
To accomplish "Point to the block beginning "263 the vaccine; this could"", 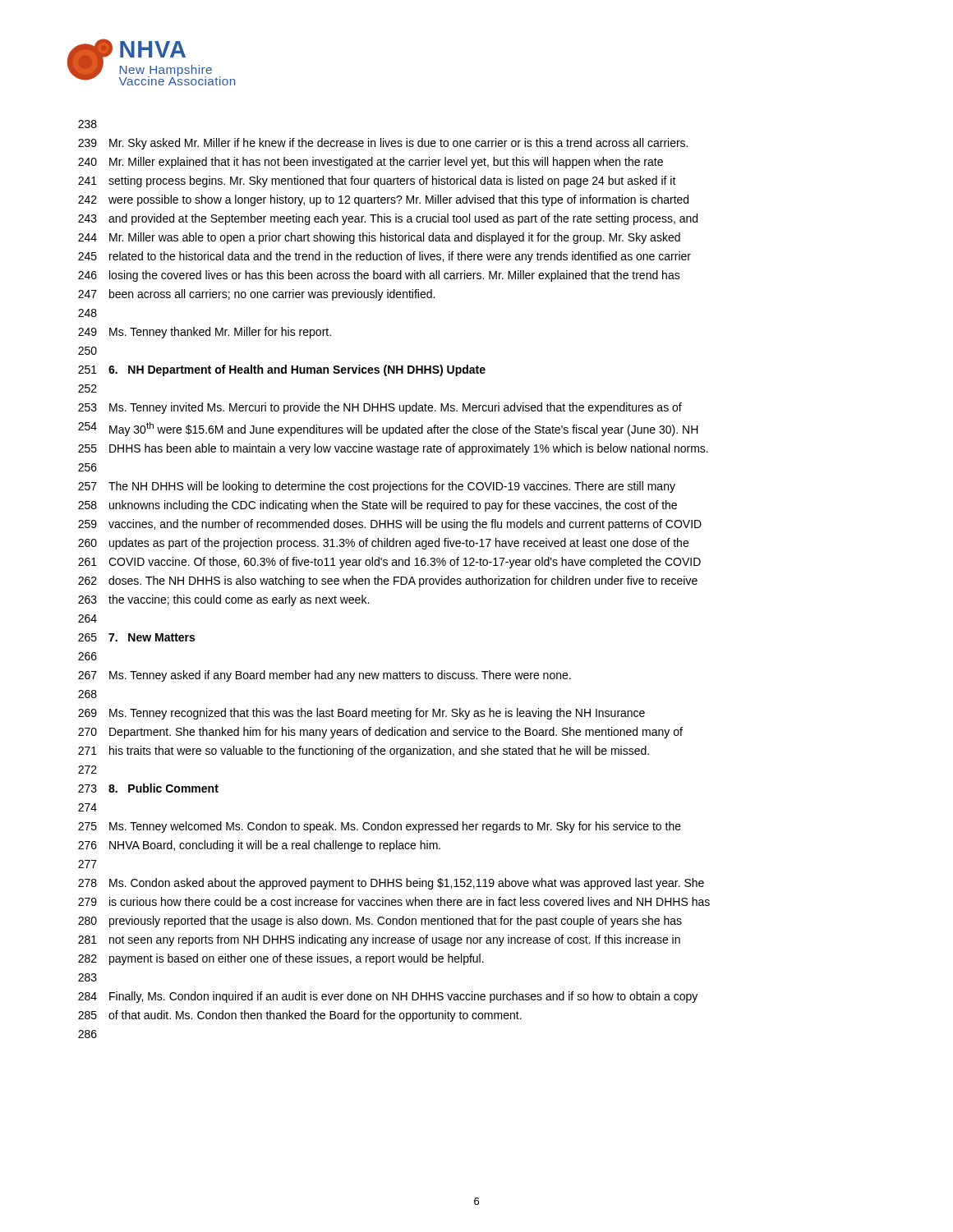I will point(223,600).
